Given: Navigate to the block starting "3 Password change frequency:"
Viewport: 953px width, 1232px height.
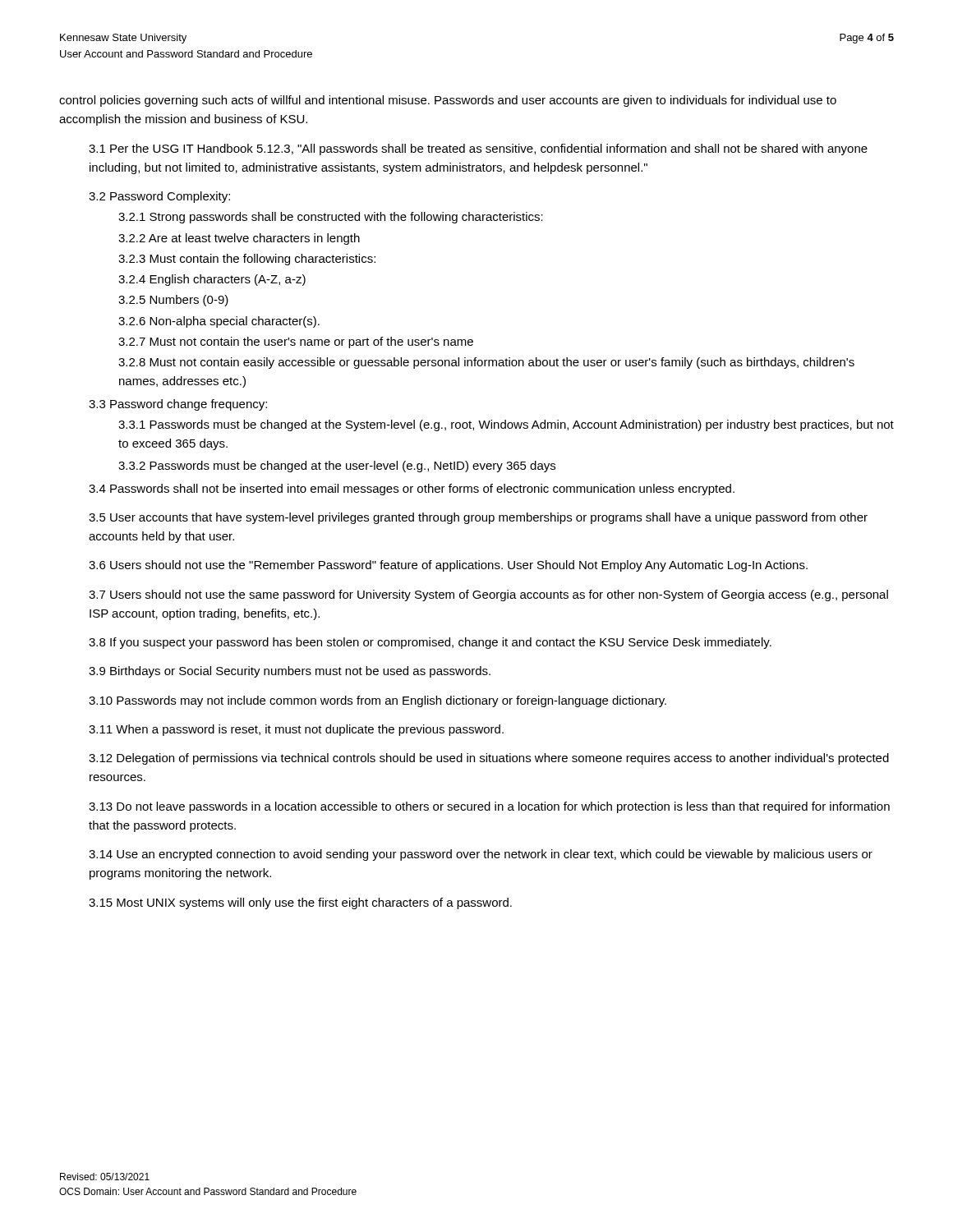Looking at the screenshot, I should [178, 403].
